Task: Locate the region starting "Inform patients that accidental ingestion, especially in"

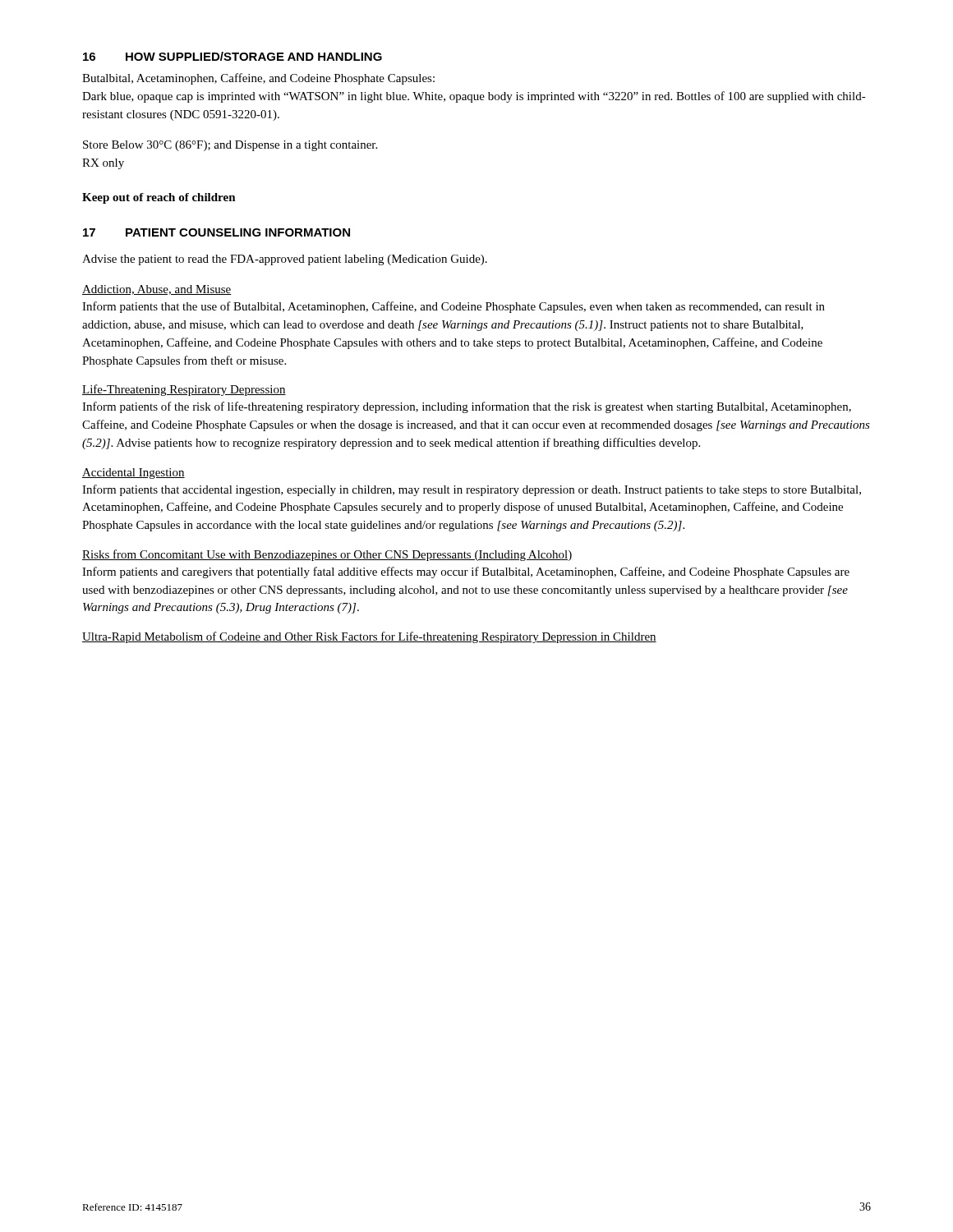Action: point(472,507)
